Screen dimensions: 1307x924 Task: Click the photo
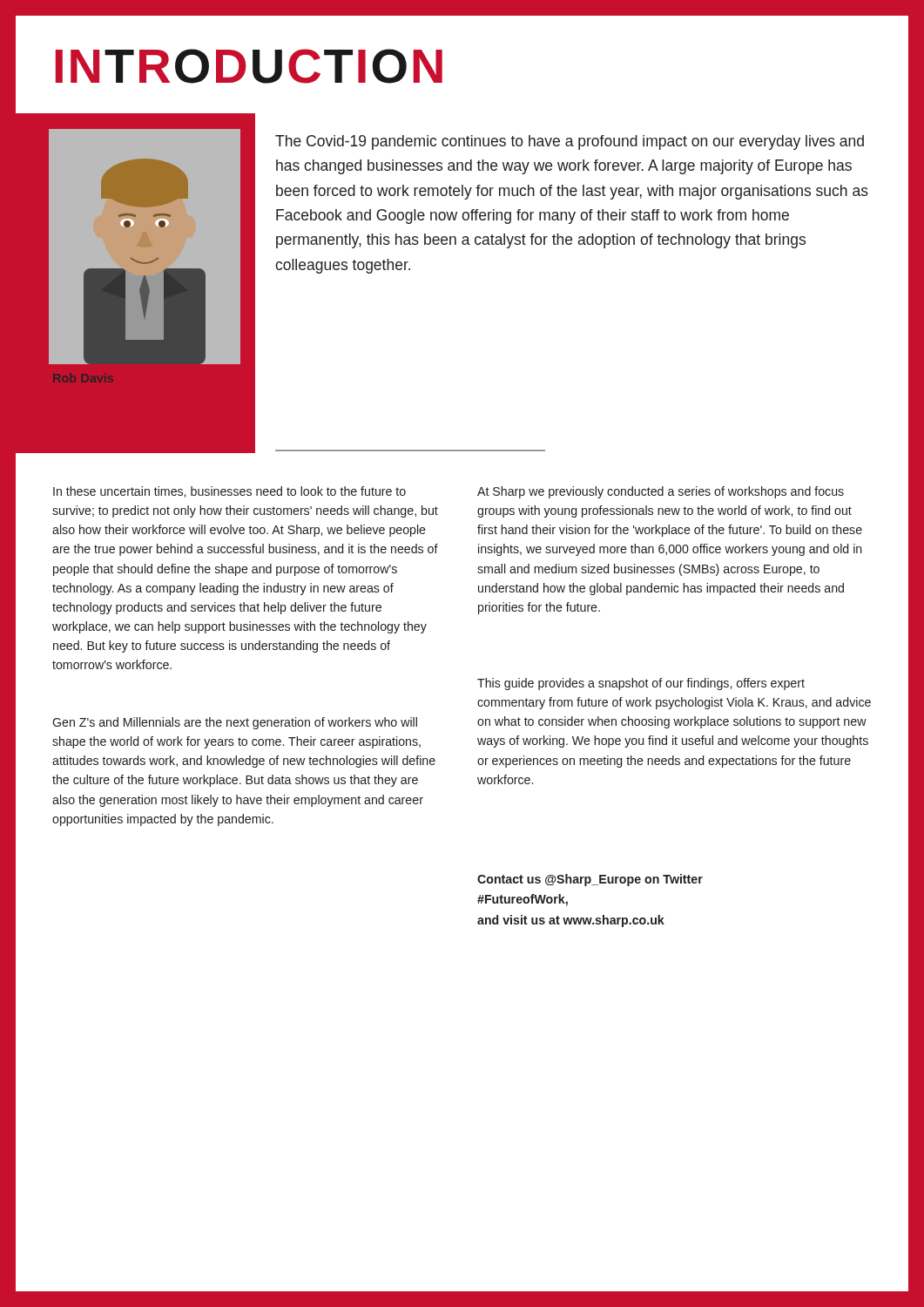click(x=145, y=247)
